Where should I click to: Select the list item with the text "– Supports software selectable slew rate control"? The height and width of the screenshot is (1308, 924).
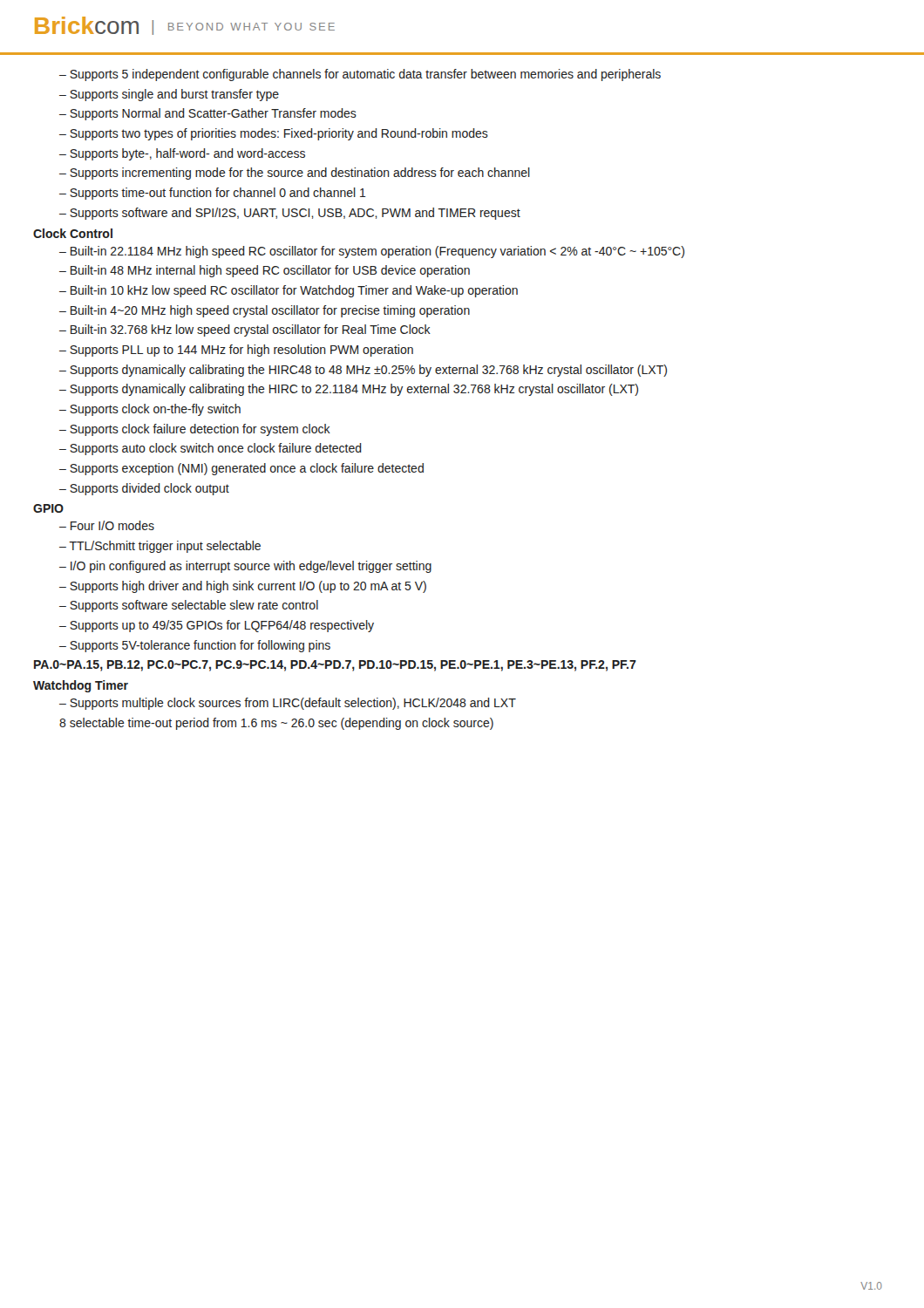click(189, 605)
